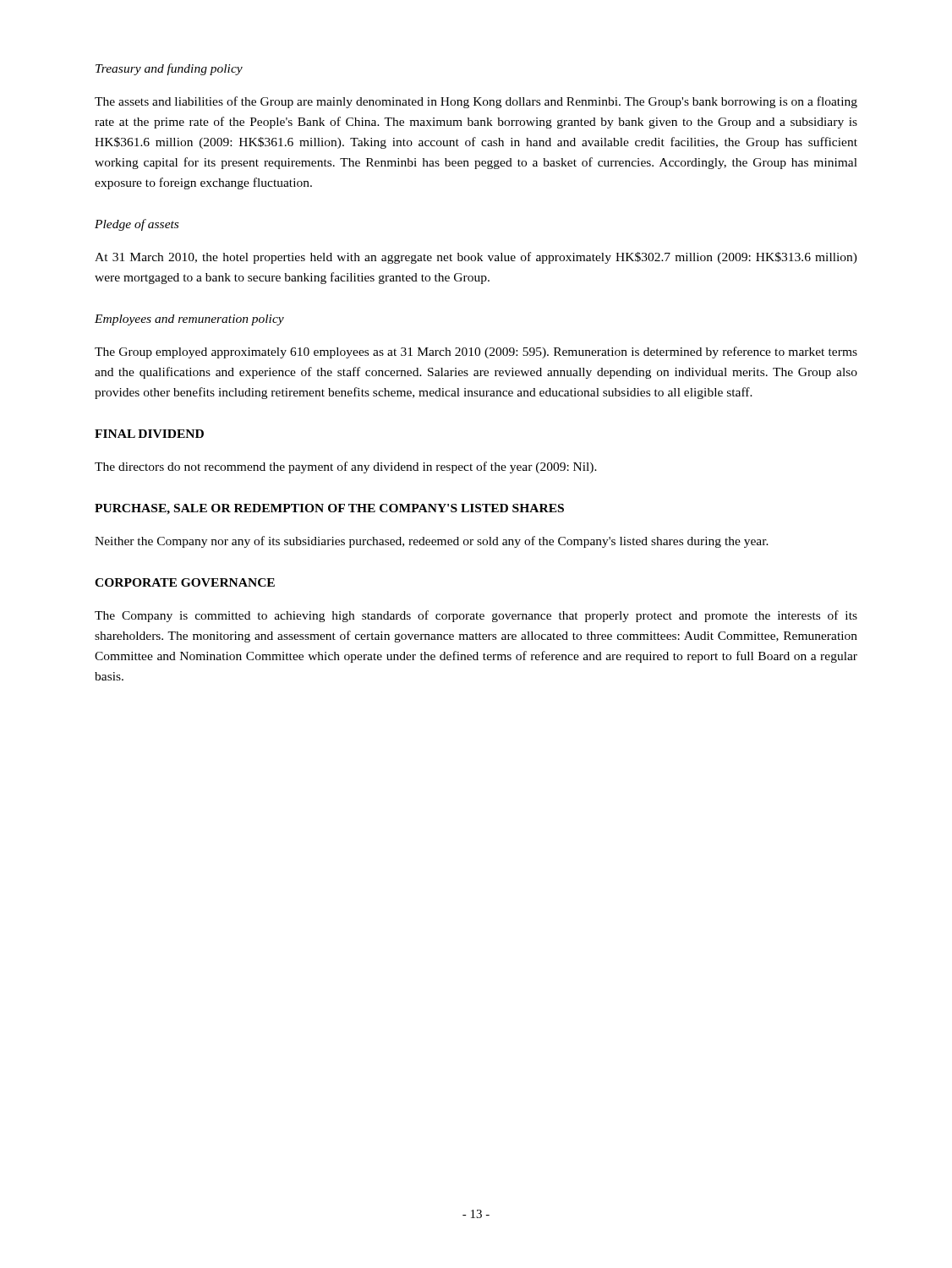Point to the region starting "FINAL DIVIDEND"
The width and height of the screenshot is (952, 1268).
click(150, 433)
